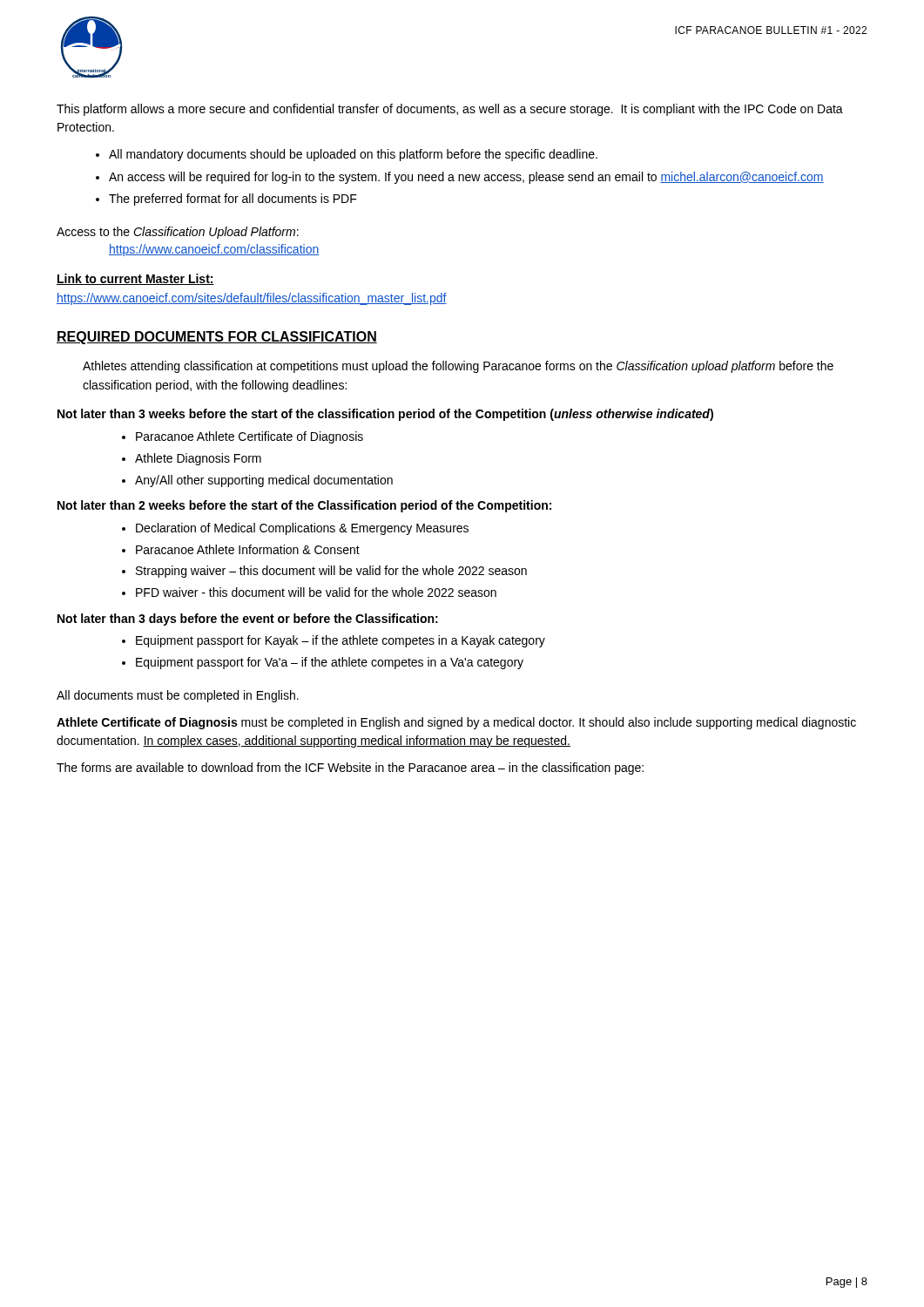Where does it say "Athlete Diagnosis Form"?
The image size is (924, 1307).
pyautogui.click(x=198, y=458)
